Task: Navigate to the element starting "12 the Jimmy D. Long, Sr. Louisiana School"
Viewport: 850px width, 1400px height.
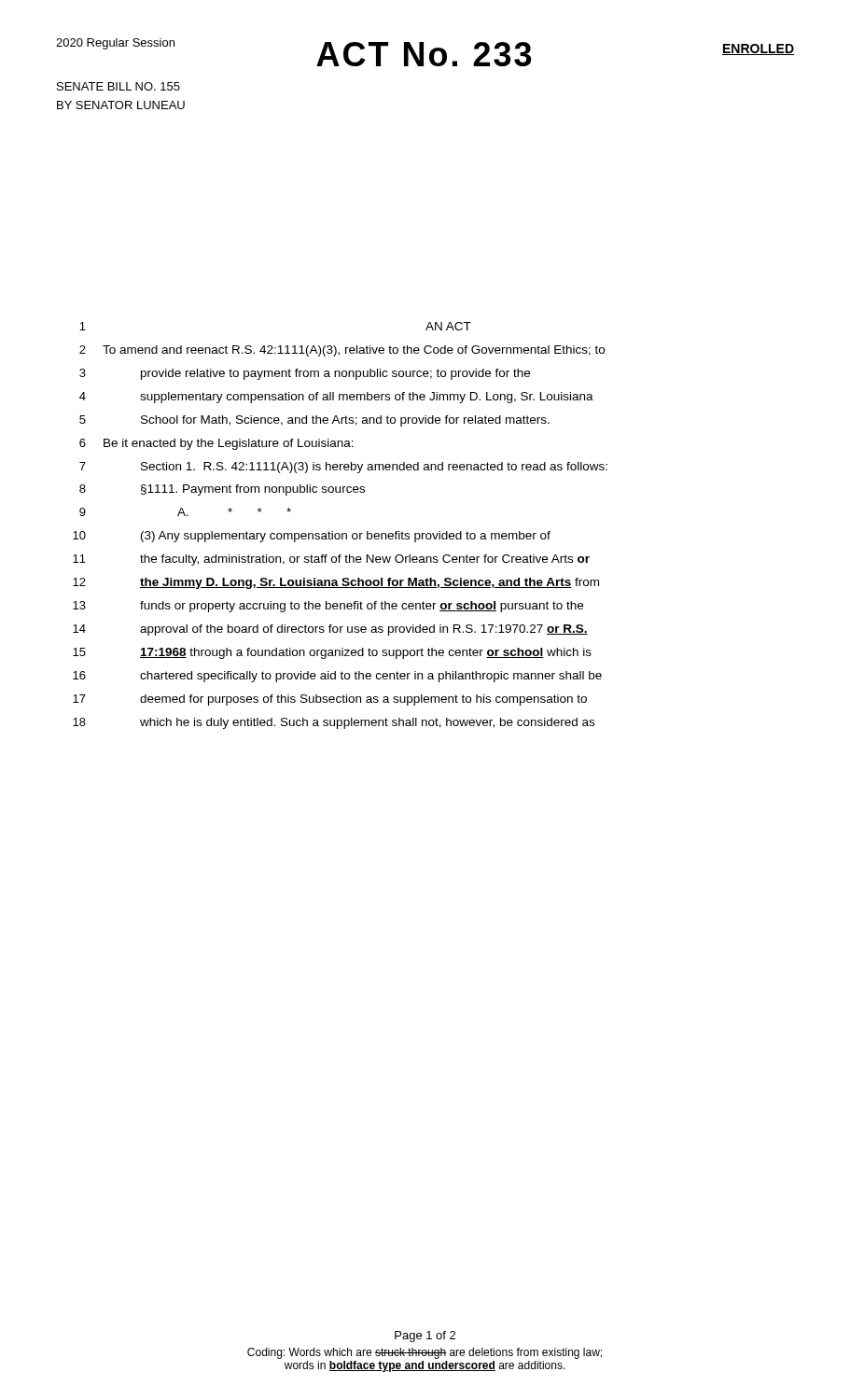Action: point(425,583)
